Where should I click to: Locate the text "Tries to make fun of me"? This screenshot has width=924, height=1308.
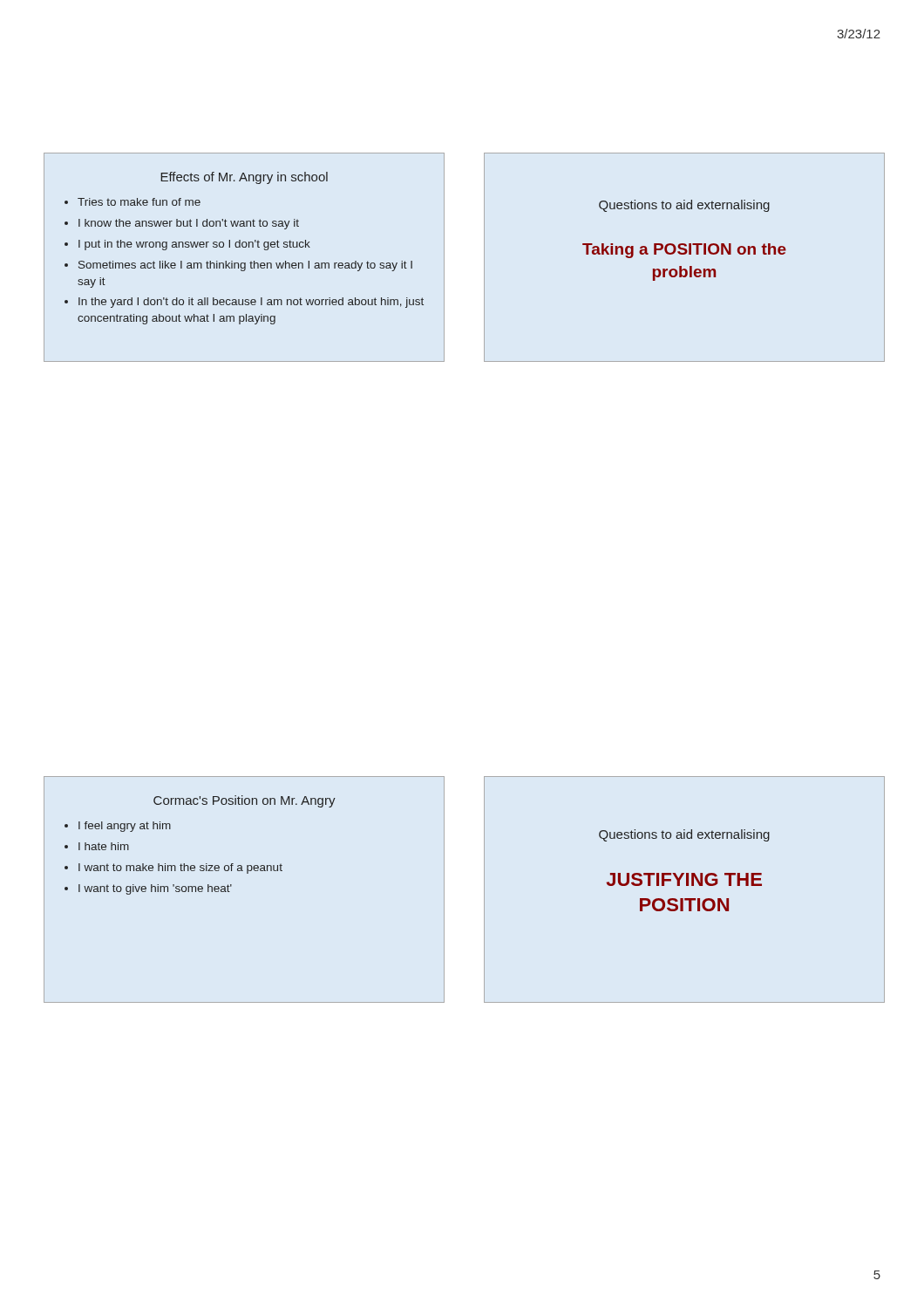(139, 202)
